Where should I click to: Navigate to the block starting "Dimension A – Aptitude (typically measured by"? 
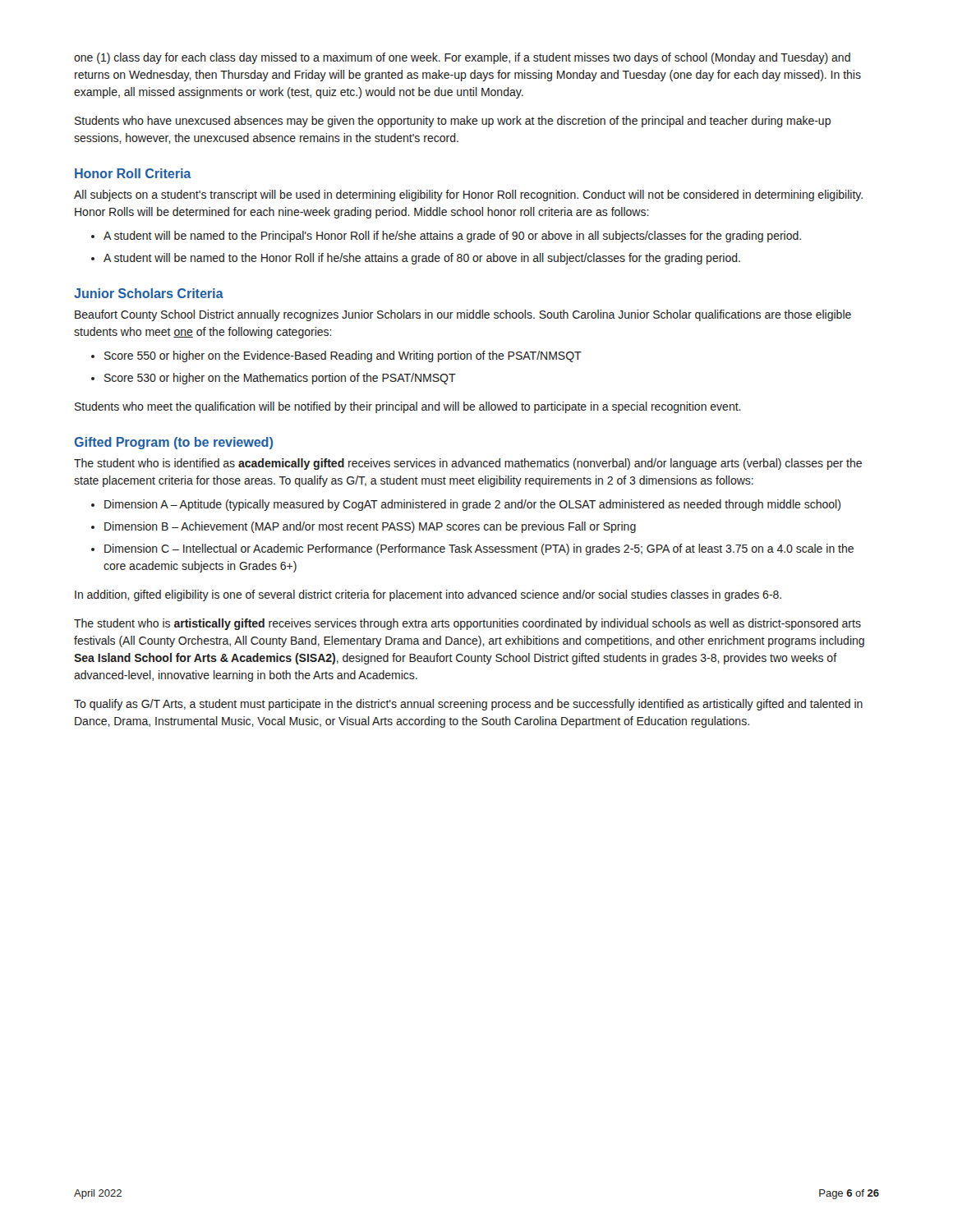tap(472, 504)
